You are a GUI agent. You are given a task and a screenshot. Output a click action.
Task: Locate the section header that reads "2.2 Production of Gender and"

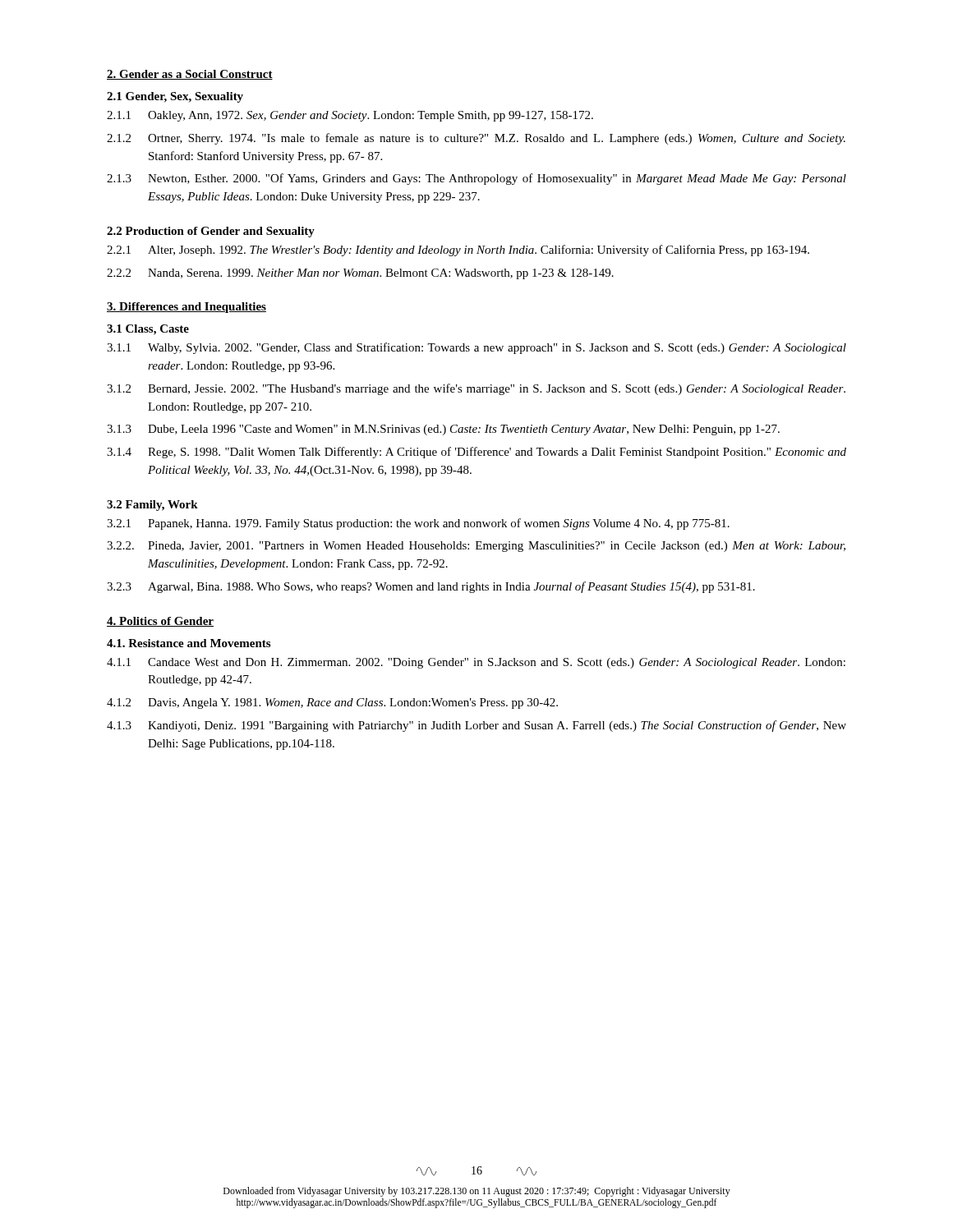pyautogui.click(x=211, y=231)
